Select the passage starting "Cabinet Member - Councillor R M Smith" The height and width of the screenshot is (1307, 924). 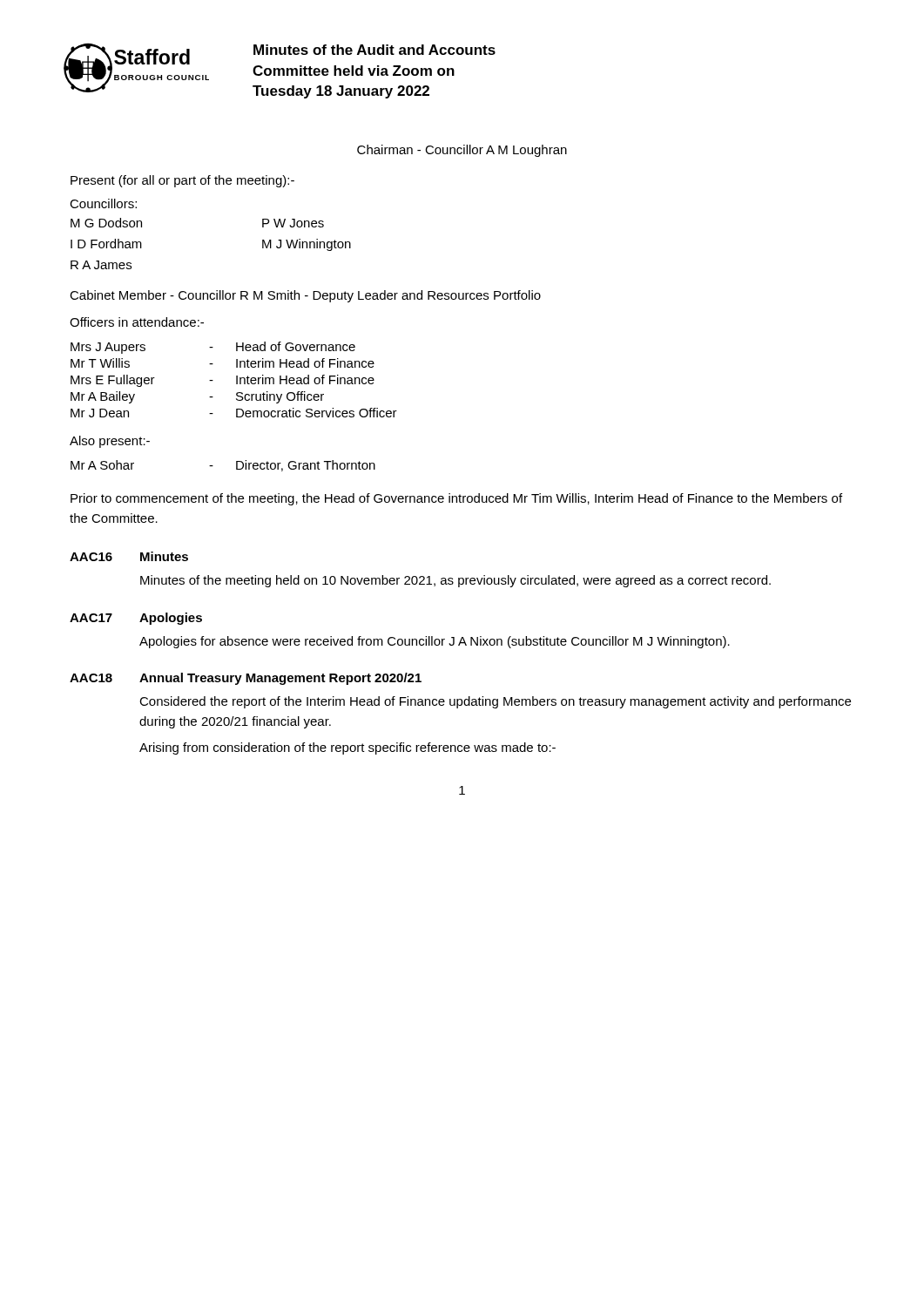[305, 295]
